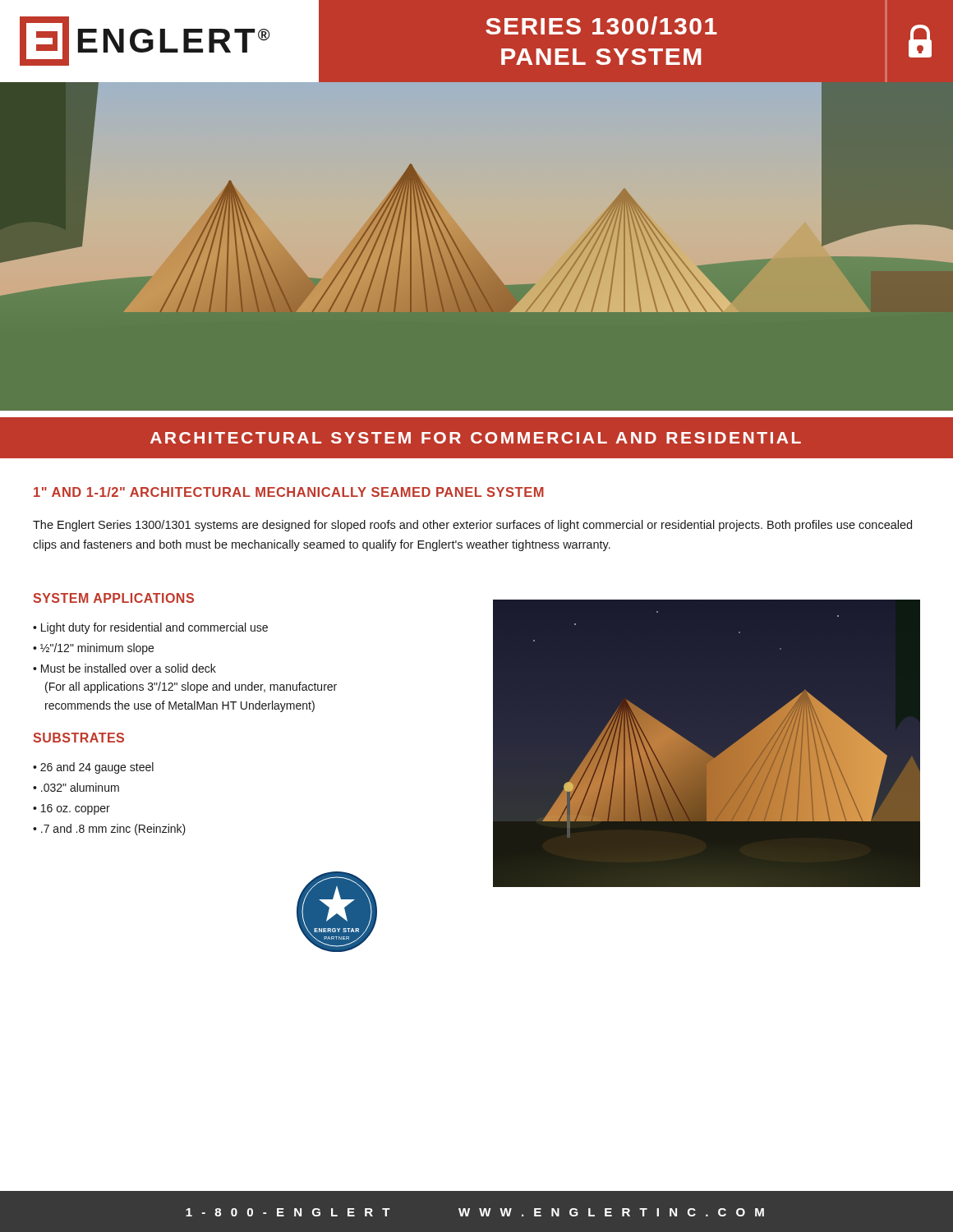This screenshot has height=1232, width=953.
Task: Click where it says "SERIES 1300/1301PANEL SYSTEM"
Action: pos(602,41)
